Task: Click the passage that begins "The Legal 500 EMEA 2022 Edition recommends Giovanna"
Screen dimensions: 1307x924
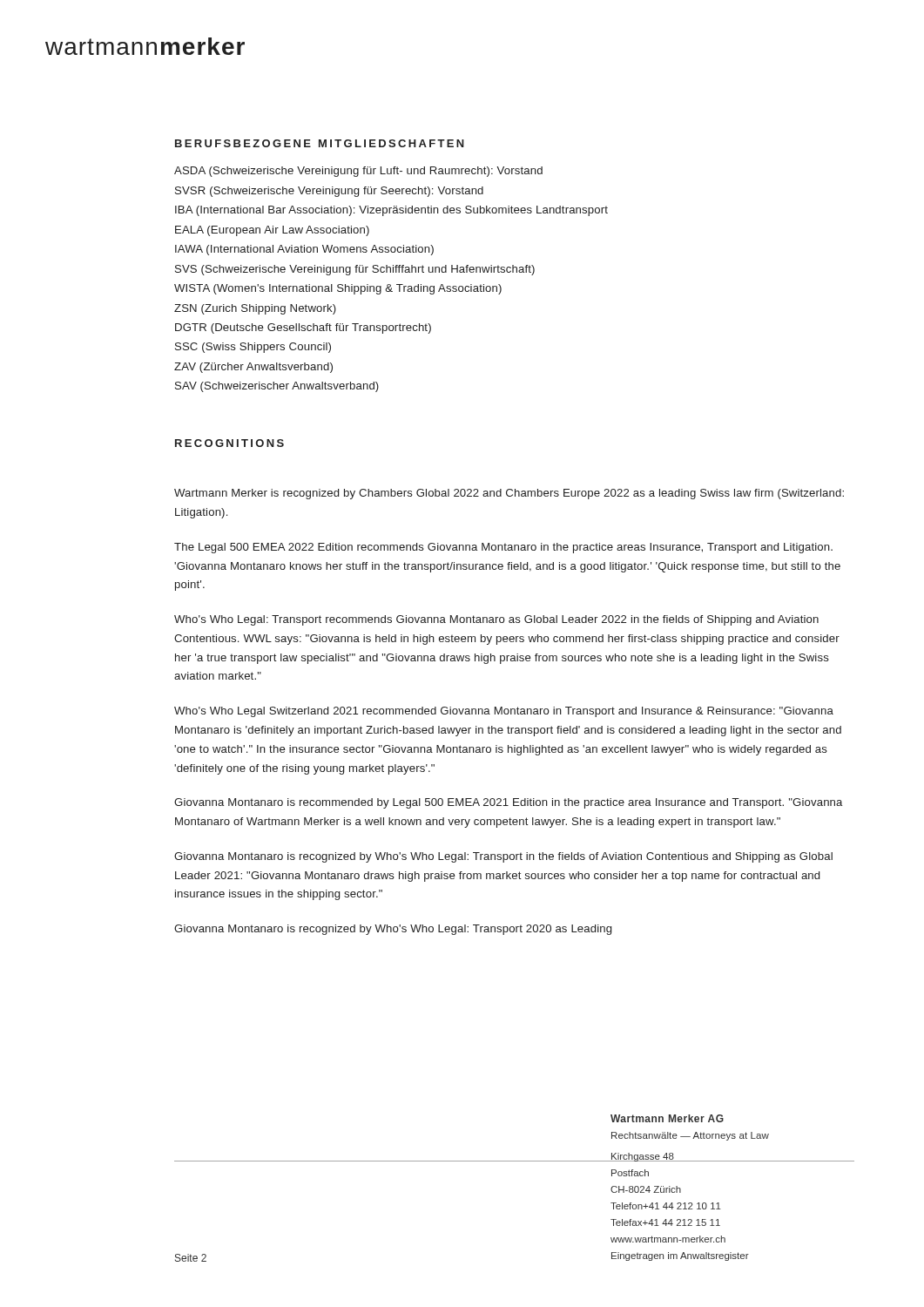Action: tap(507, 565)
